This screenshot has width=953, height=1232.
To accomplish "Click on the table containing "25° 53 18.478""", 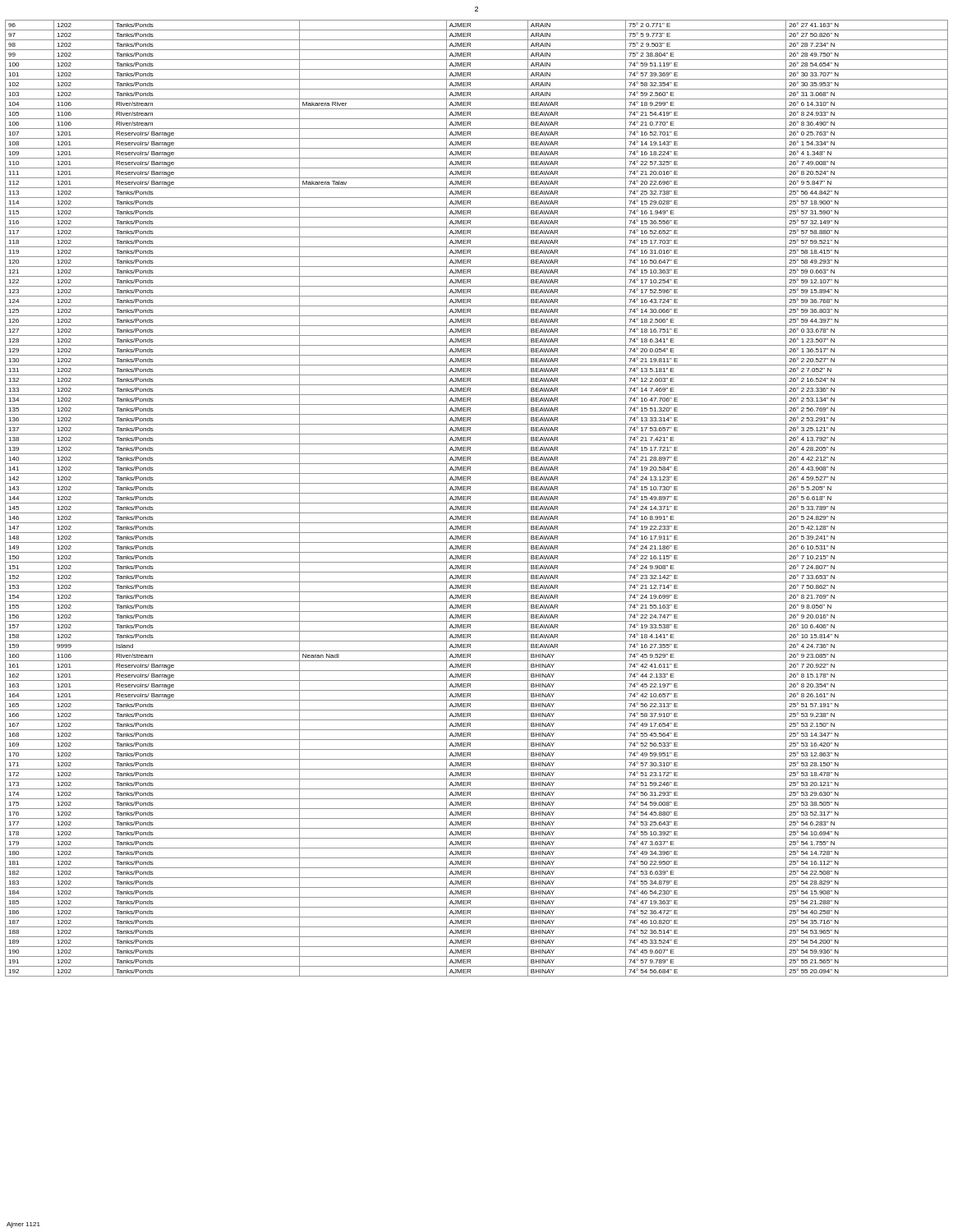I will [x=476, y=618].
